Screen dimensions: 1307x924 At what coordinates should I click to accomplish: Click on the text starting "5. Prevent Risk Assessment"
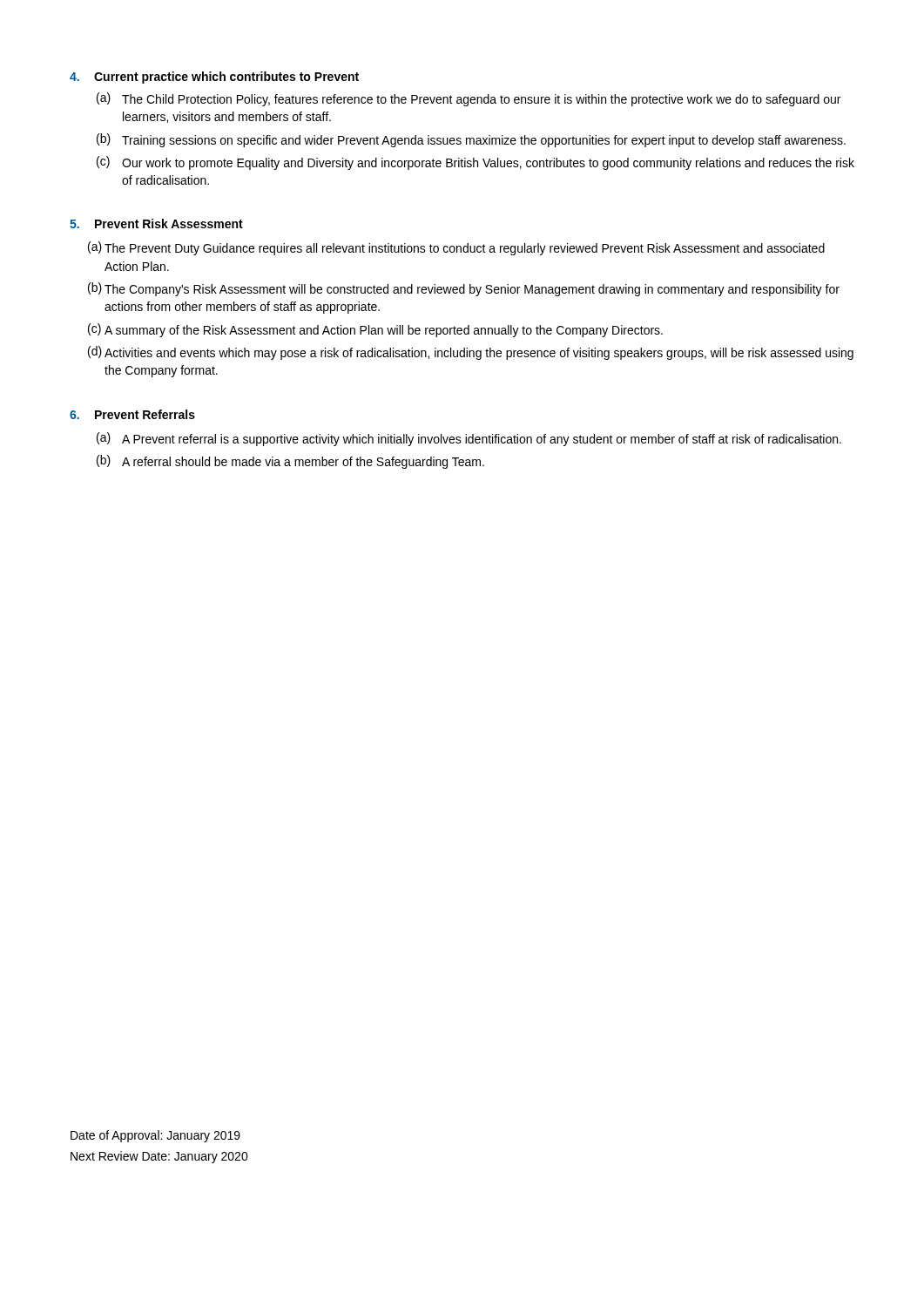(156, 224)
